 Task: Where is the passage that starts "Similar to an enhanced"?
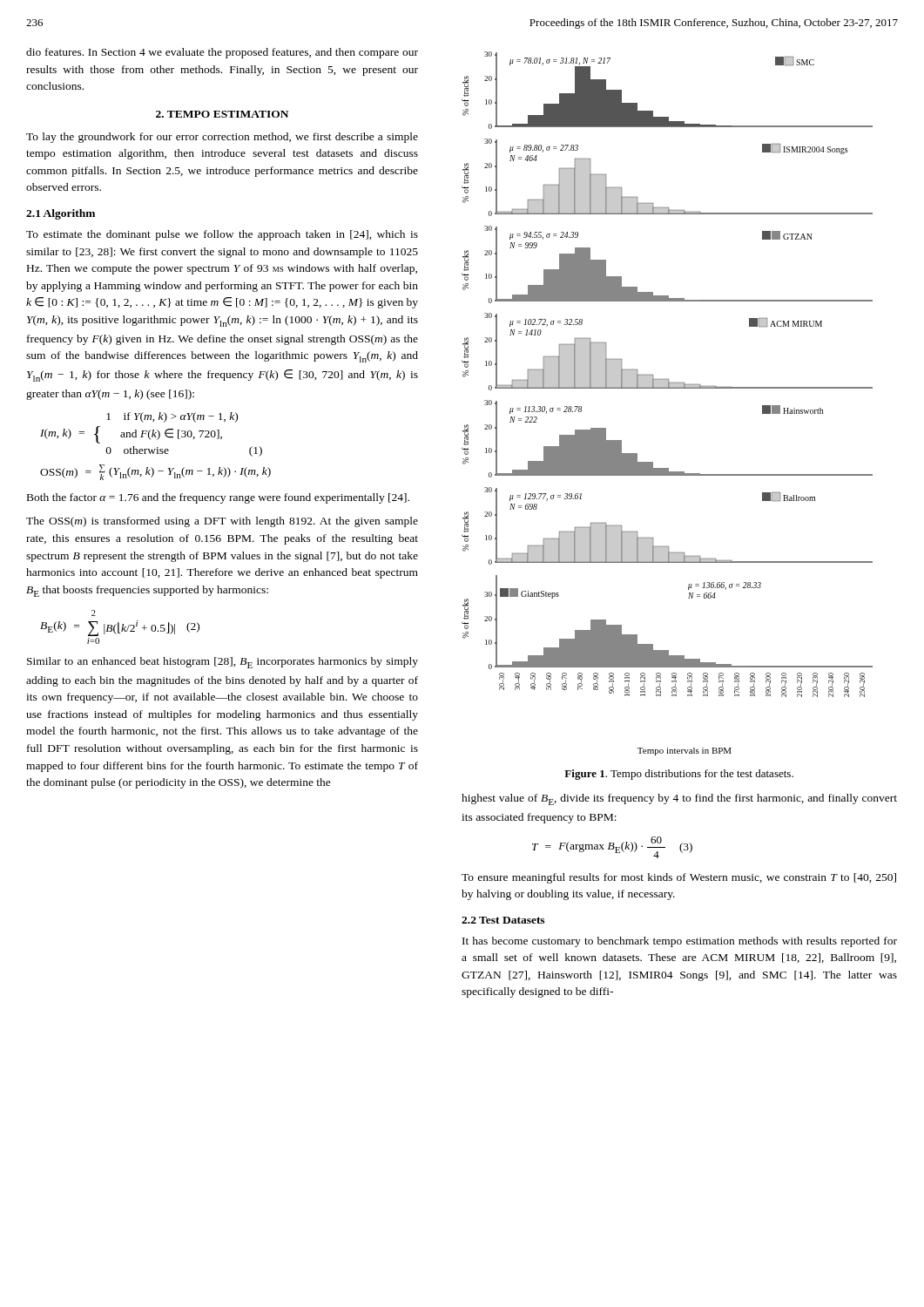(x=222, y=721)
